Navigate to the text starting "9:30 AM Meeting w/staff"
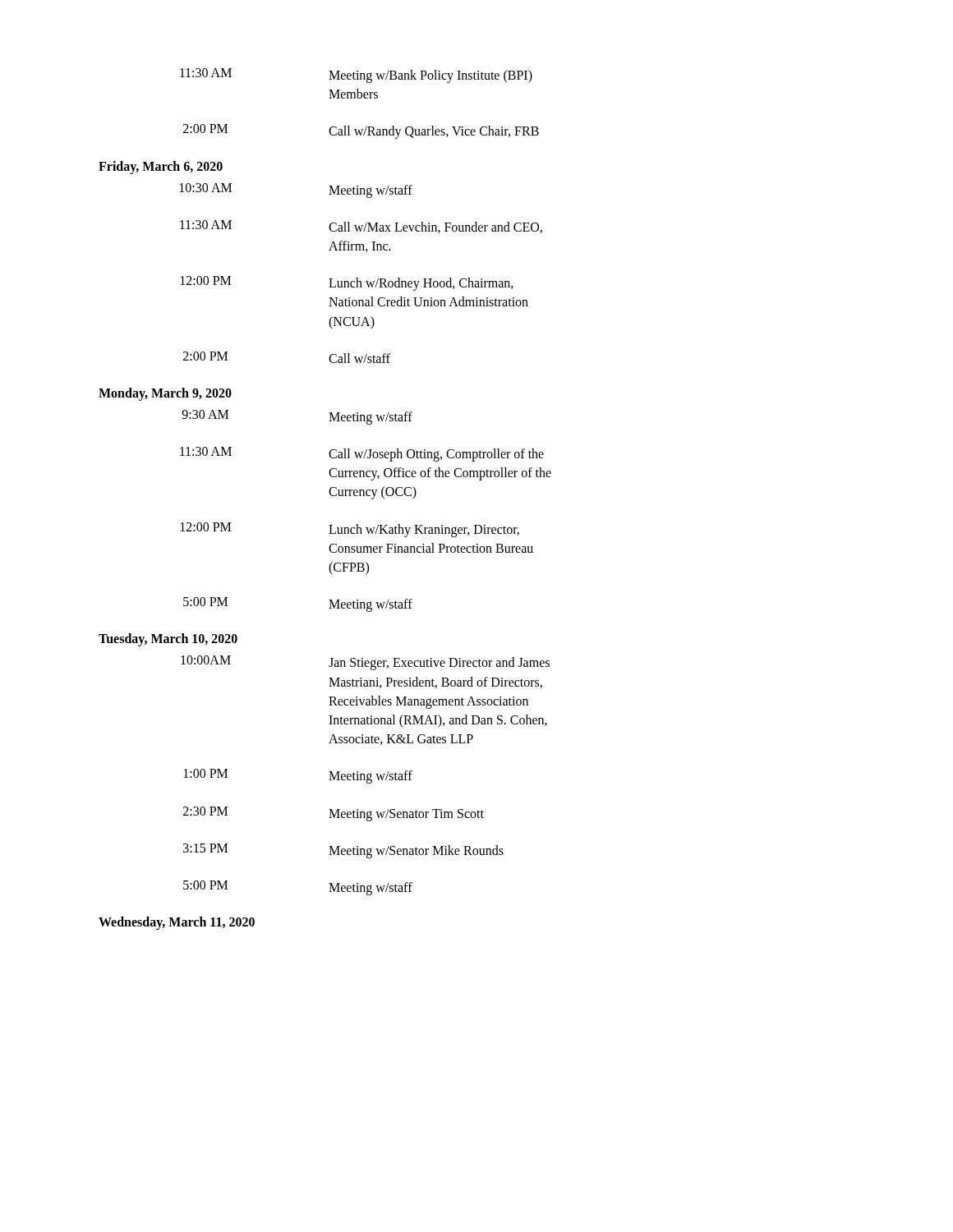953x1232 pixels. tap(201, 418)
